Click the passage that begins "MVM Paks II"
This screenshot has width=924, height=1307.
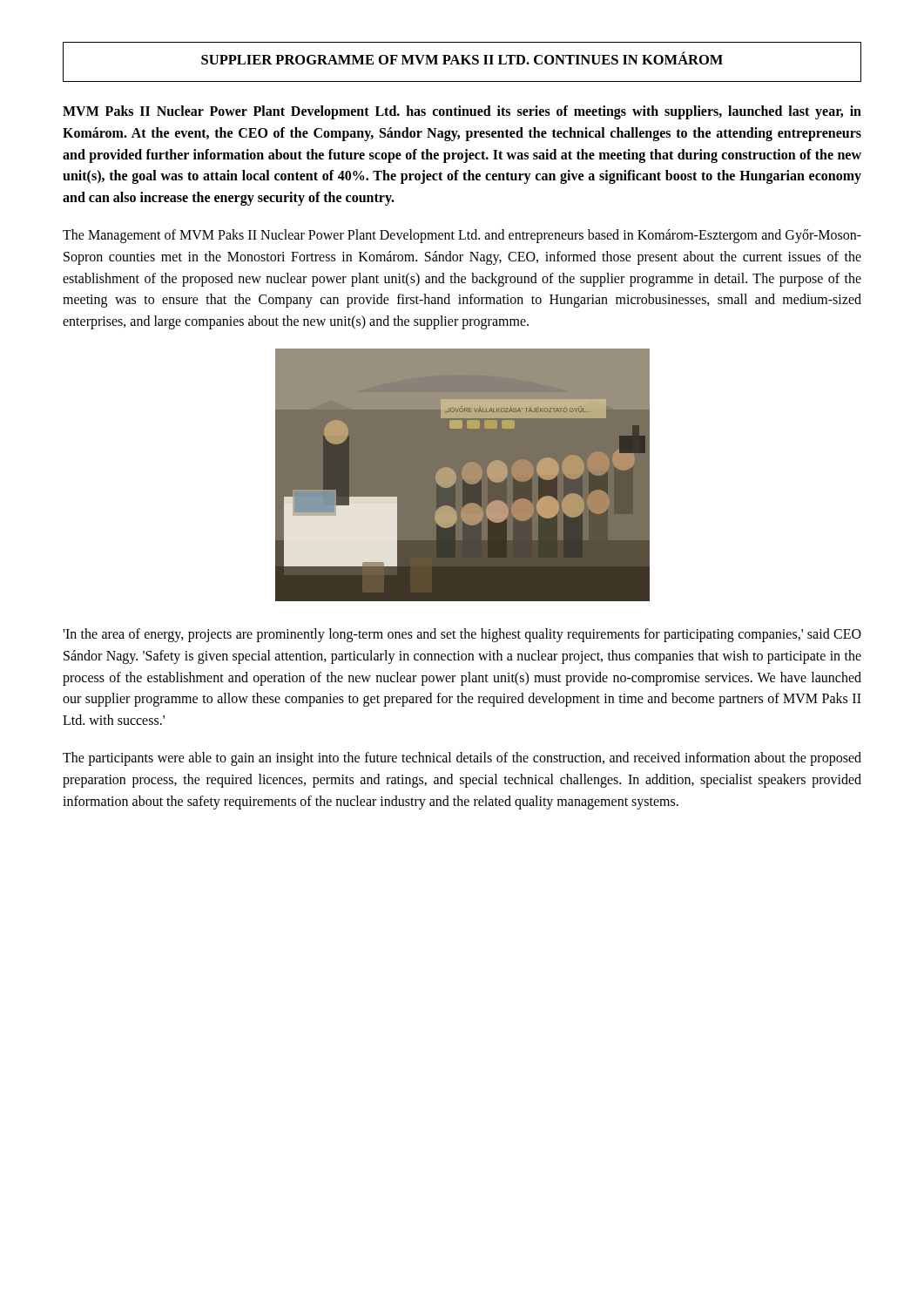(x=462, y=154)
